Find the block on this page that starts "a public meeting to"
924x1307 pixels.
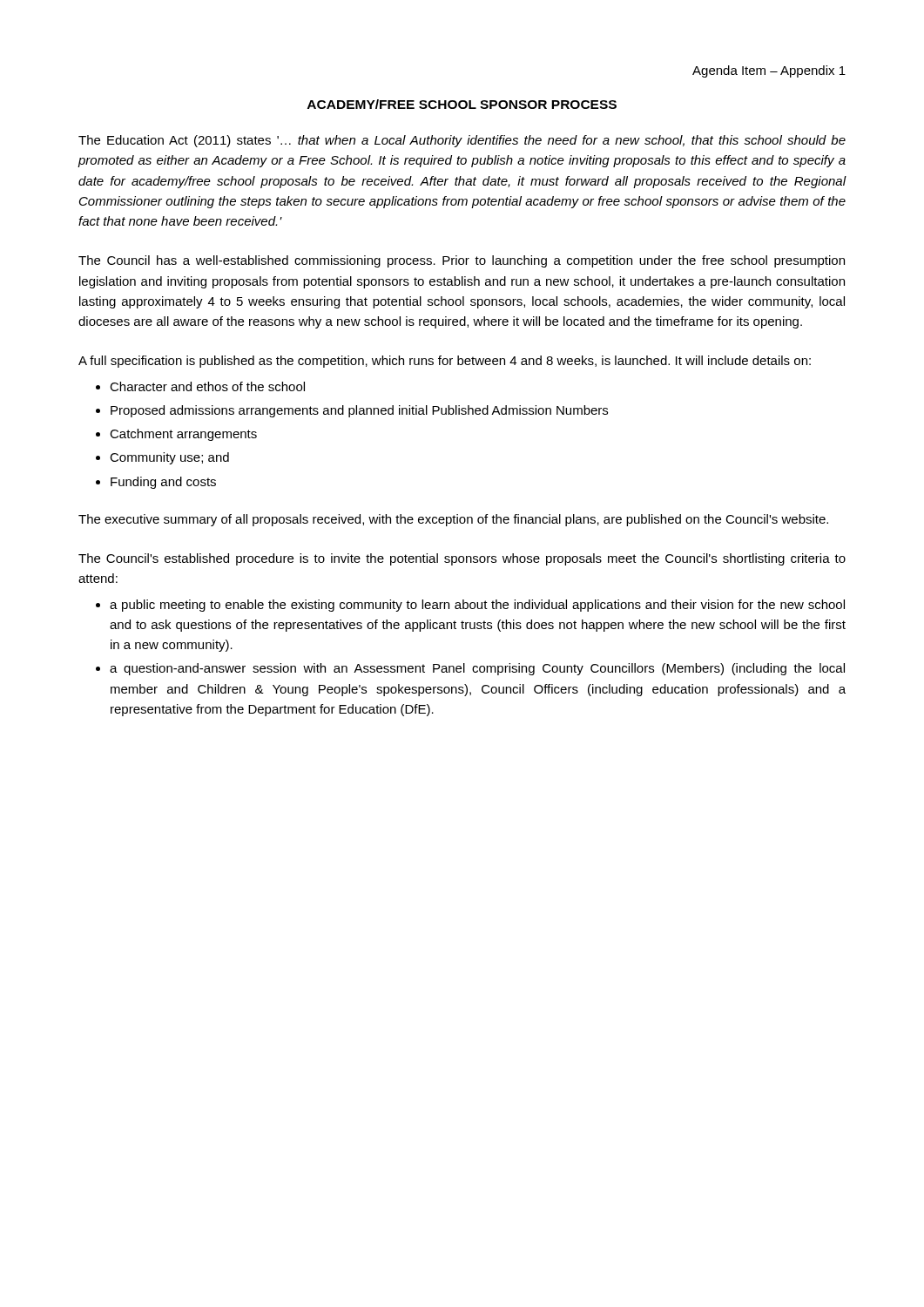coord(478,624)
